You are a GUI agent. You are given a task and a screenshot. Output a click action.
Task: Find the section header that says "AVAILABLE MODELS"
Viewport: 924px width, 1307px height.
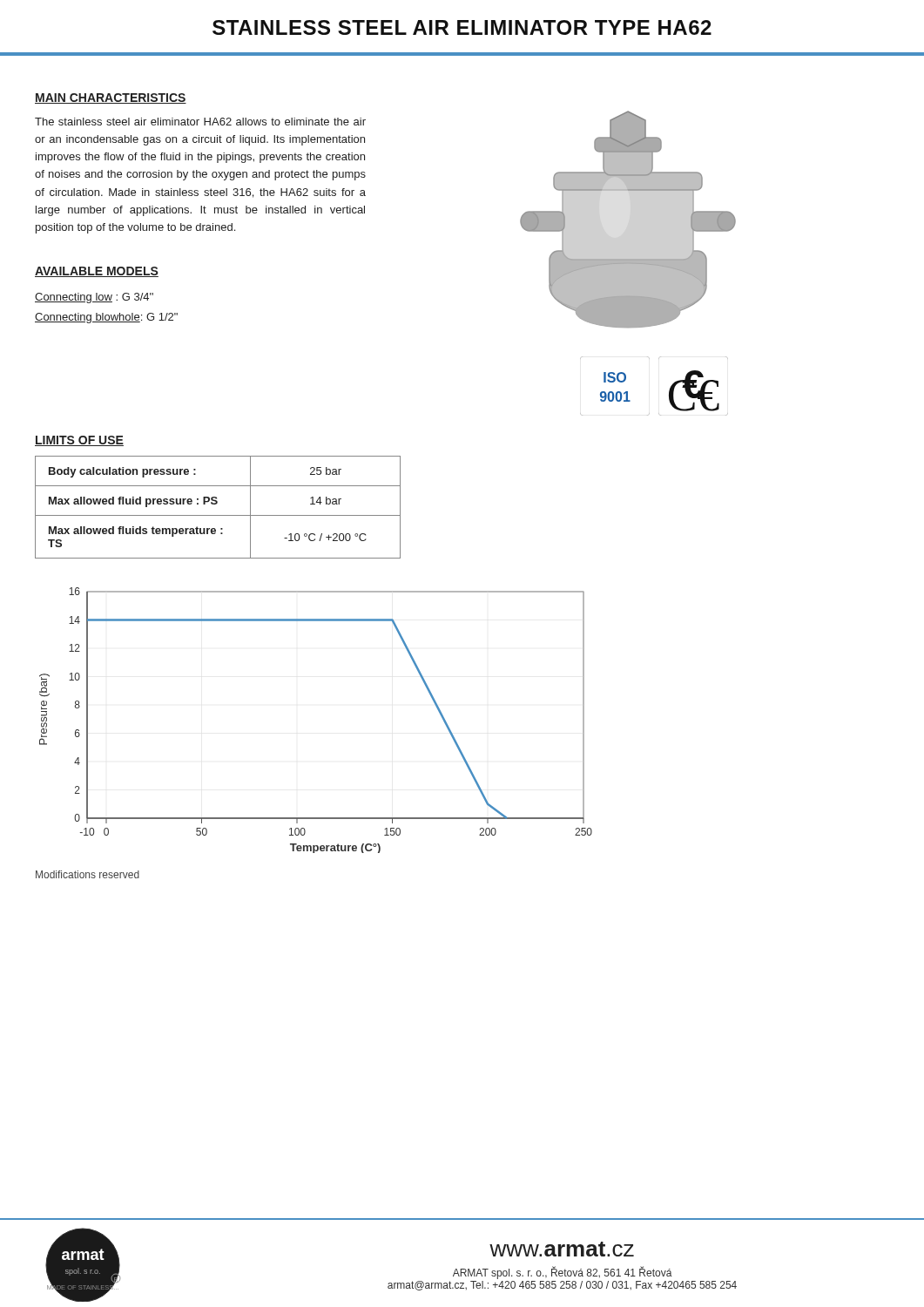[x=97, y=271]
